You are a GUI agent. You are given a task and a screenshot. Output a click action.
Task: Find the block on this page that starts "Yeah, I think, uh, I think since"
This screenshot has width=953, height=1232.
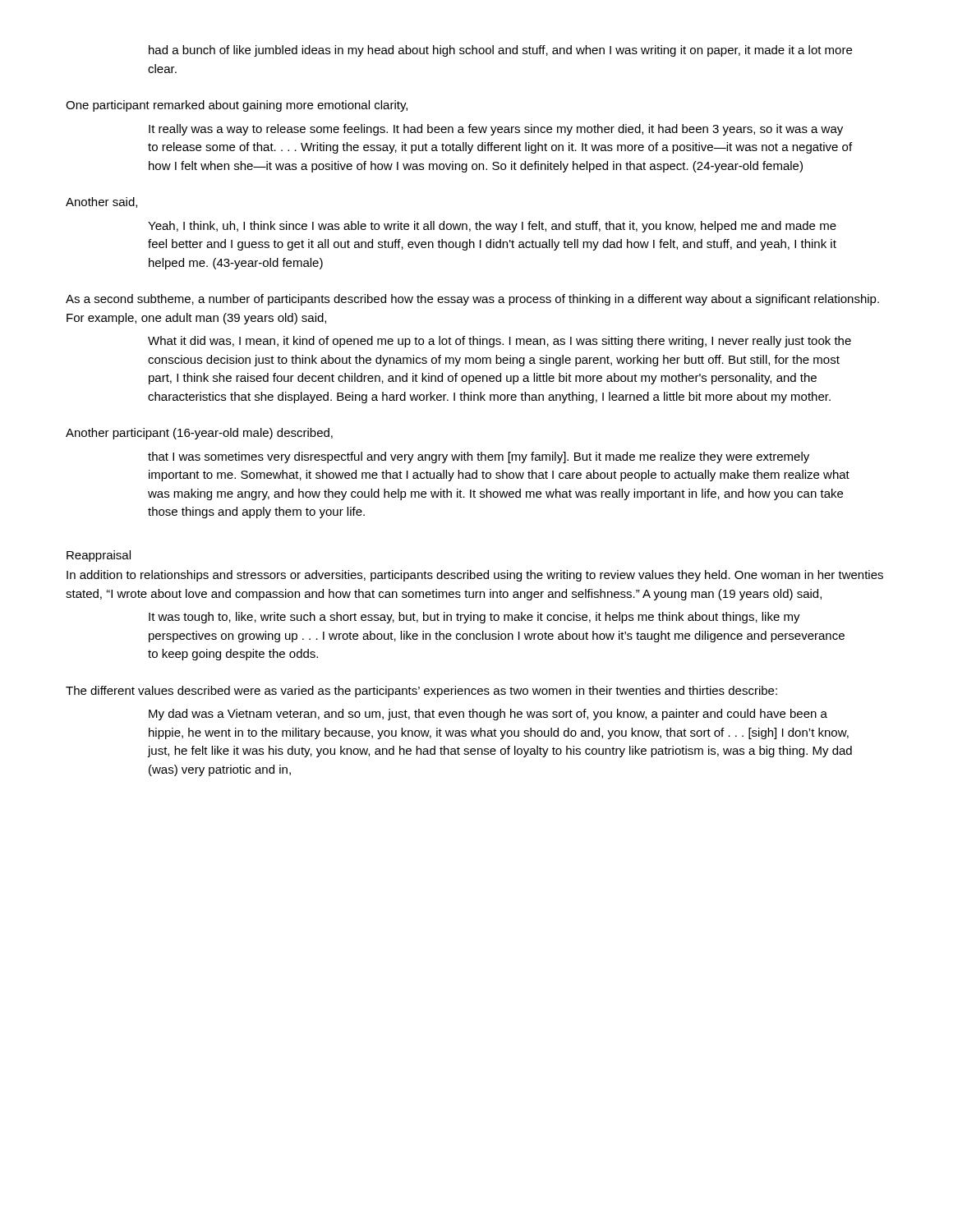click(501, 244)
